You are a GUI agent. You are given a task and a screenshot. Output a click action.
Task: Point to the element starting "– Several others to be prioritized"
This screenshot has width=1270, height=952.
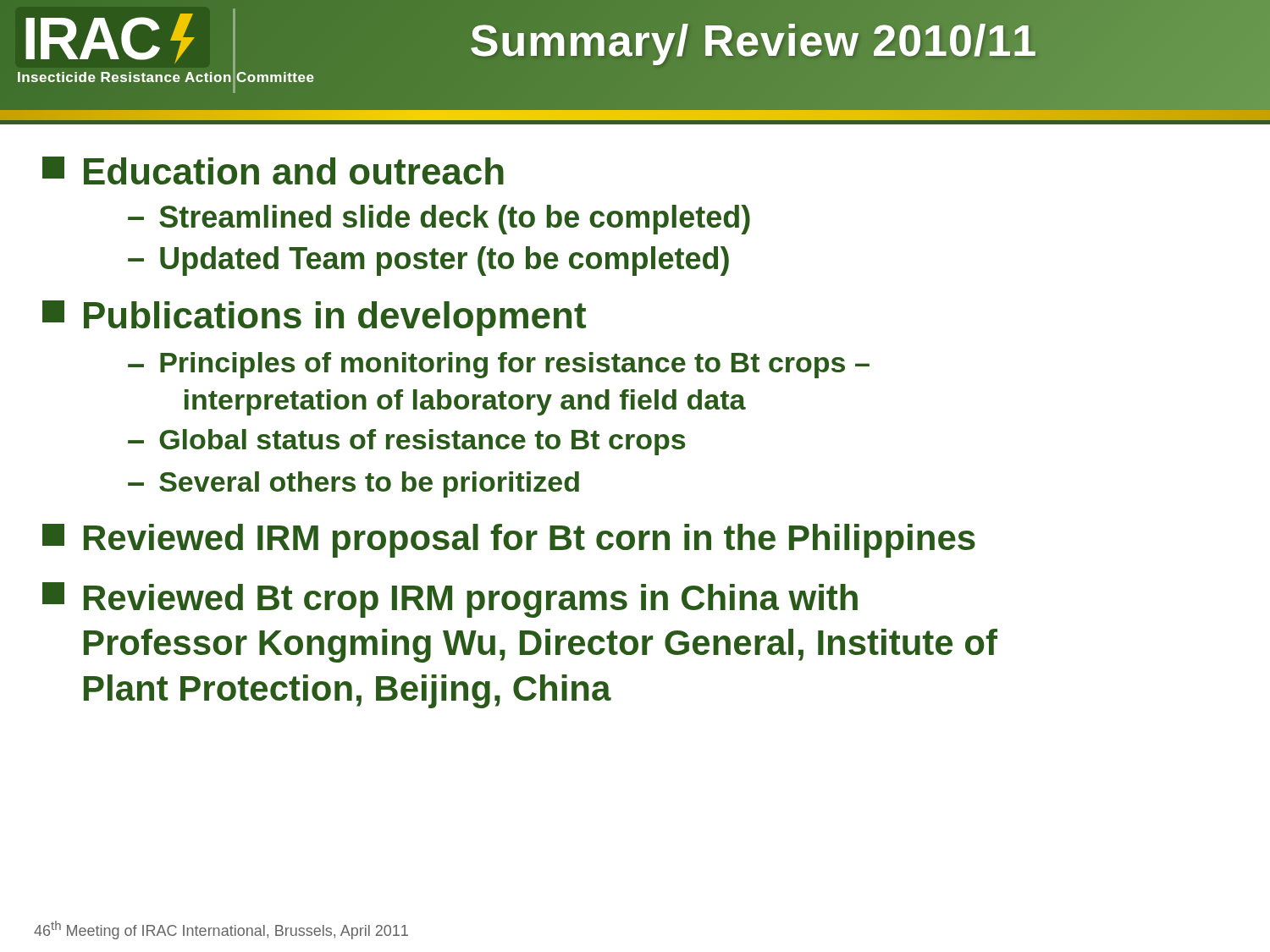coord(354,483)
